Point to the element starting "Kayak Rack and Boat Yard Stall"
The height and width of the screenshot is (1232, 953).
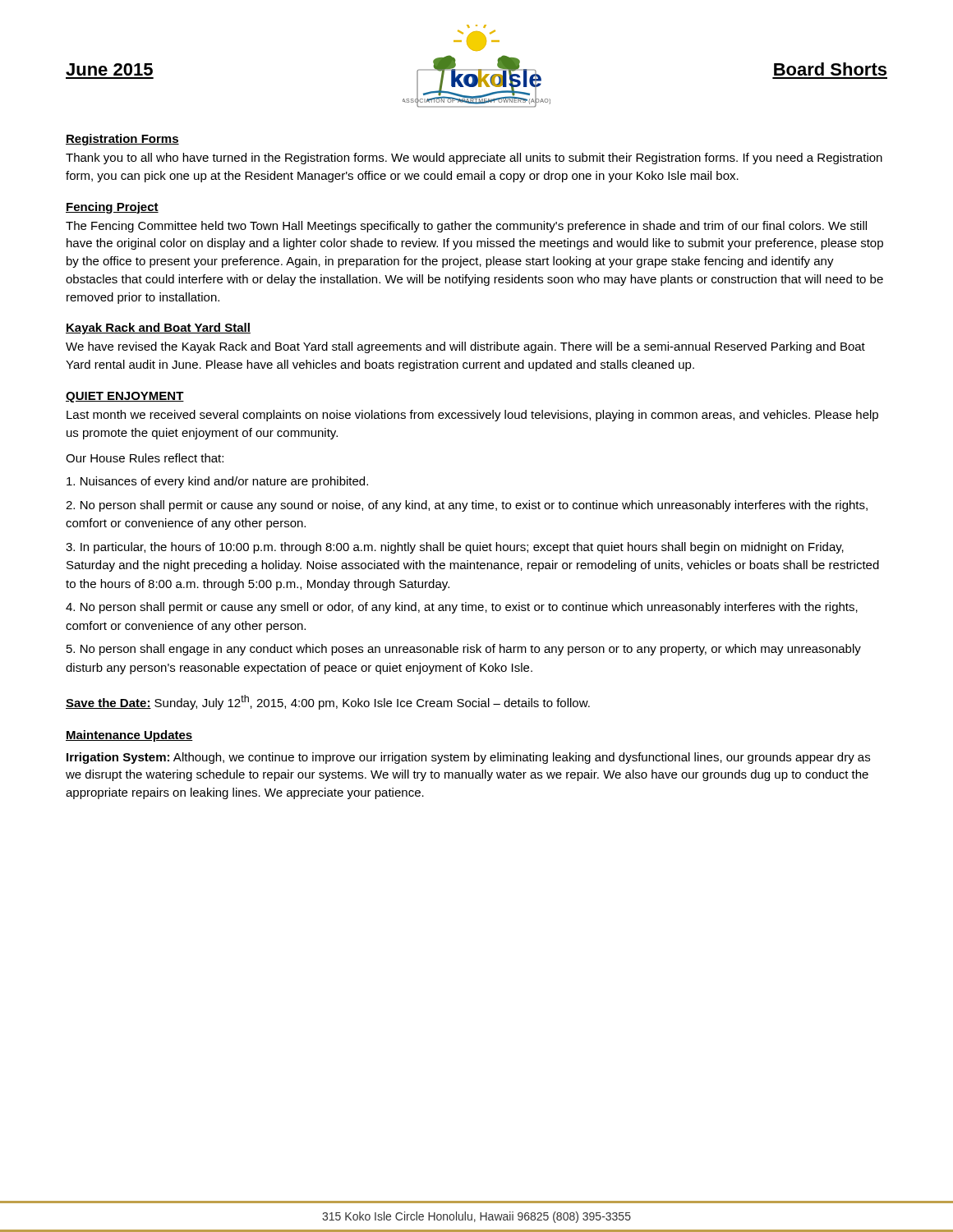click(x=158, y=328)
